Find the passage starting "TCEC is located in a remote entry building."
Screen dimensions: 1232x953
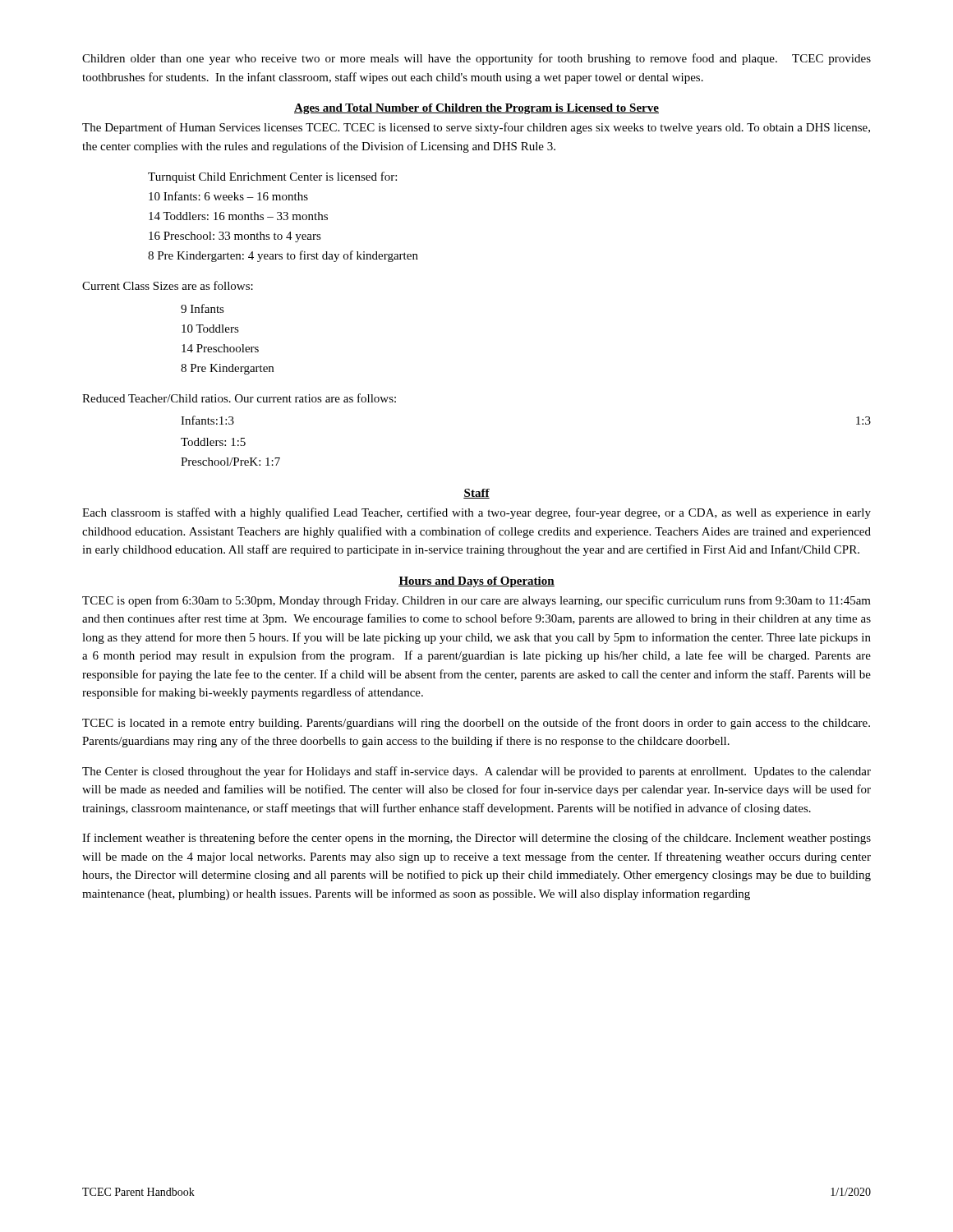click(476, 732)
